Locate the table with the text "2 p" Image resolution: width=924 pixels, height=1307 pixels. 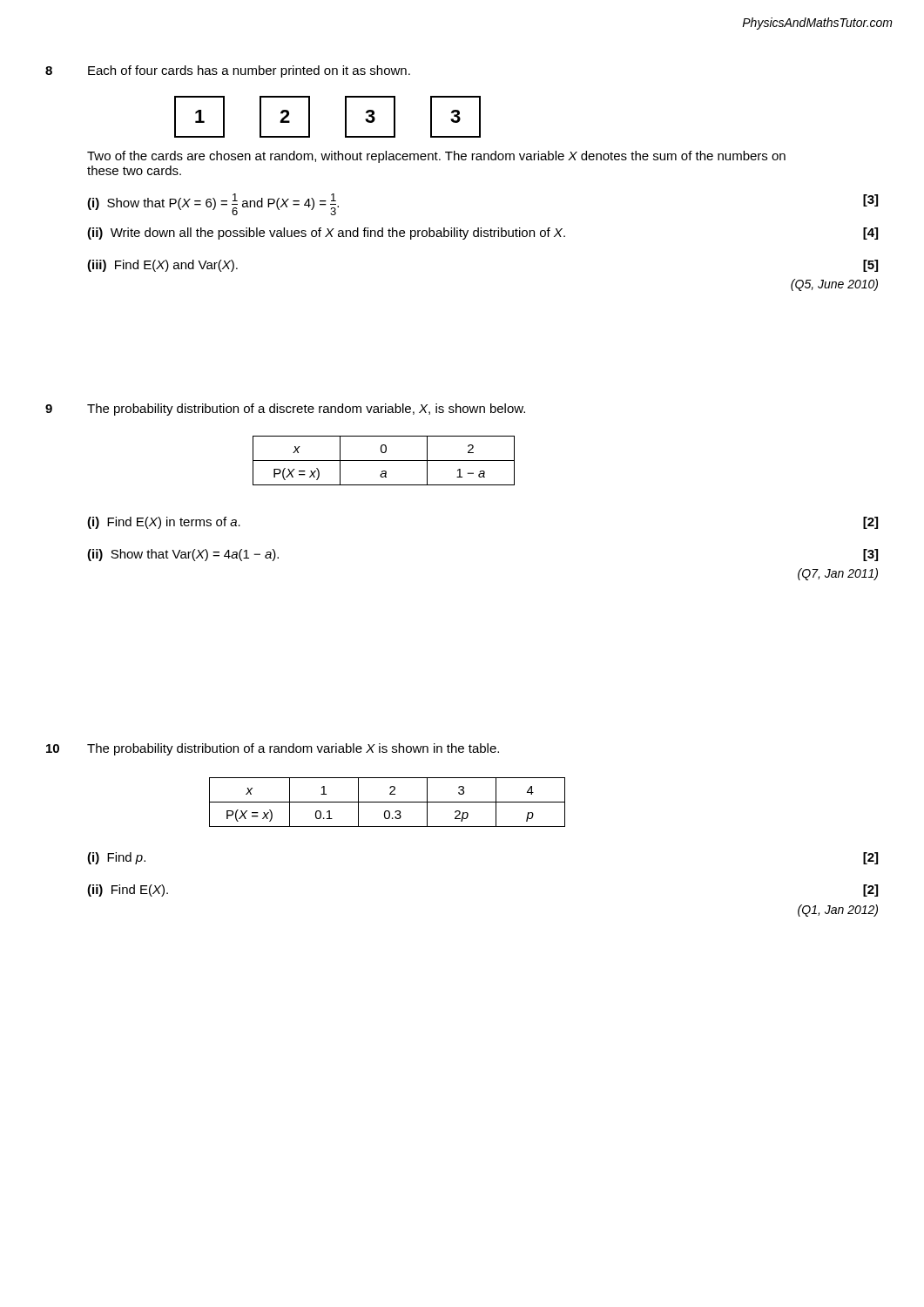tap(387, 802)
